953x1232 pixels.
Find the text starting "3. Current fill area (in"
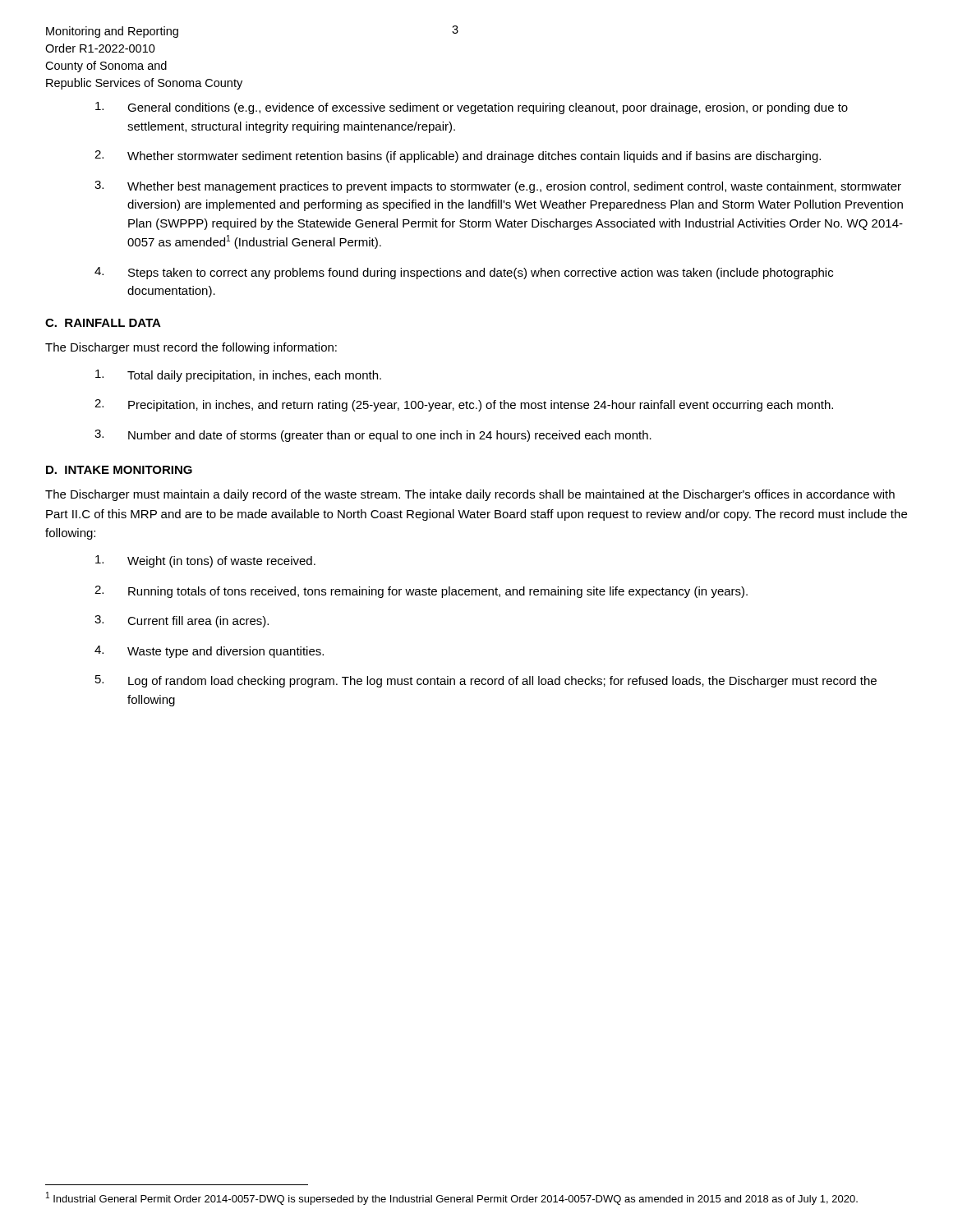157,621
